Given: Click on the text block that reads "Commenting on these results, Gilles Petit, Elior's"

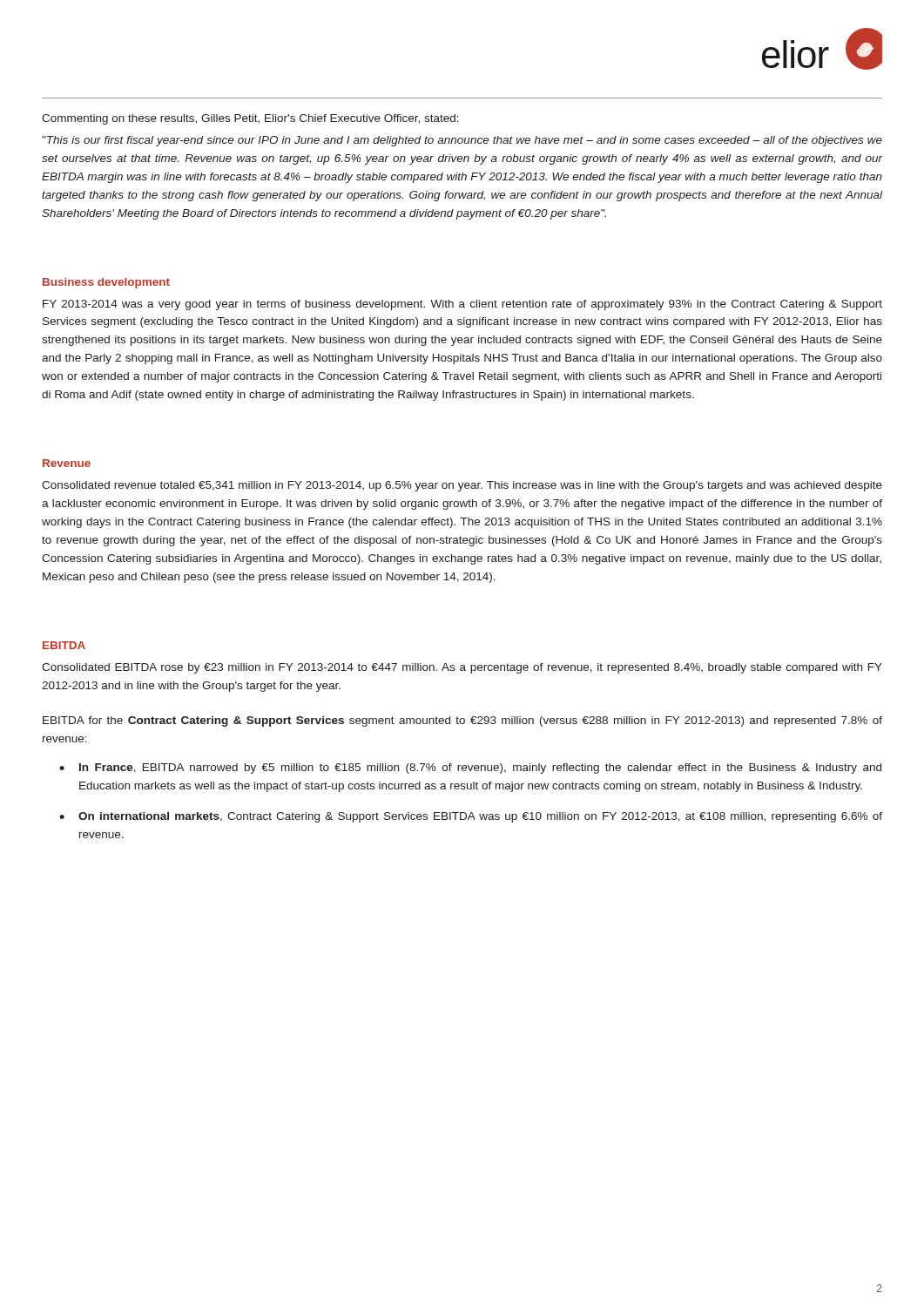Looking at the screenshot, I should 251,118.
